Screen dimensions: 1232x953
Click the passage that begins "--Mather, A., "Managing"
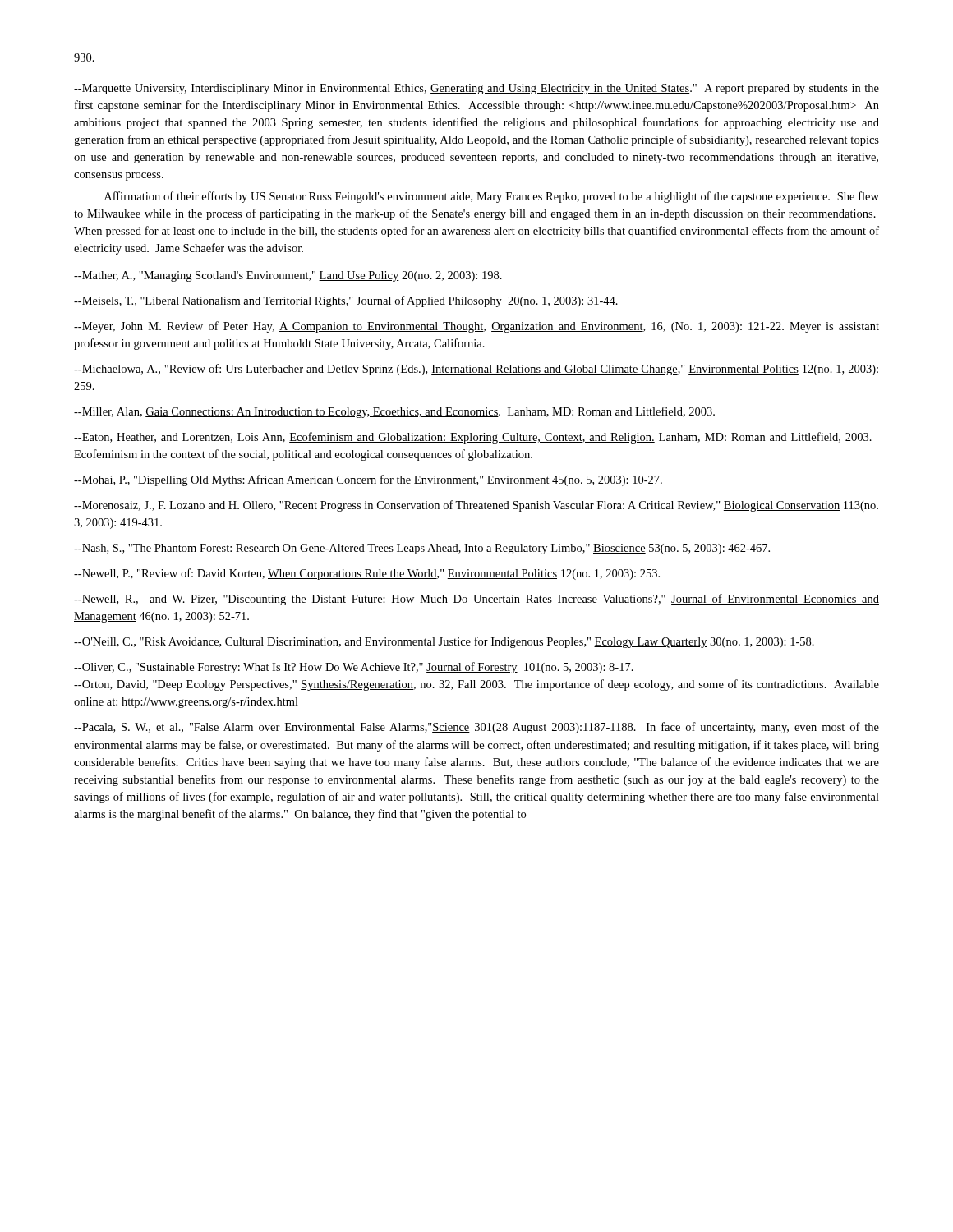click(x=476, y=276)
